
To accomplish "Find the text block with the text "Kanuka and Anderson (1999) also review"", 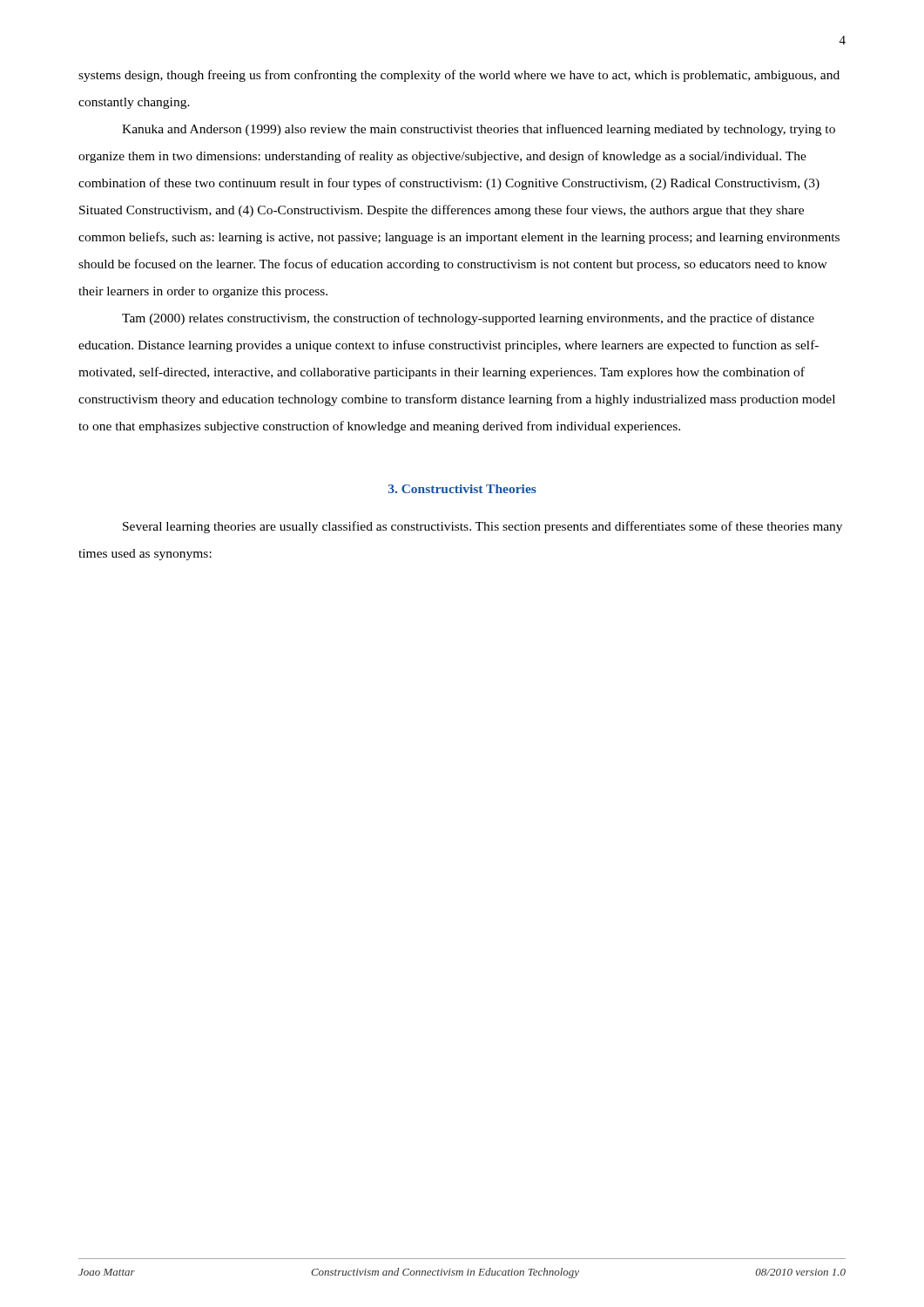I will coord(462,210).
